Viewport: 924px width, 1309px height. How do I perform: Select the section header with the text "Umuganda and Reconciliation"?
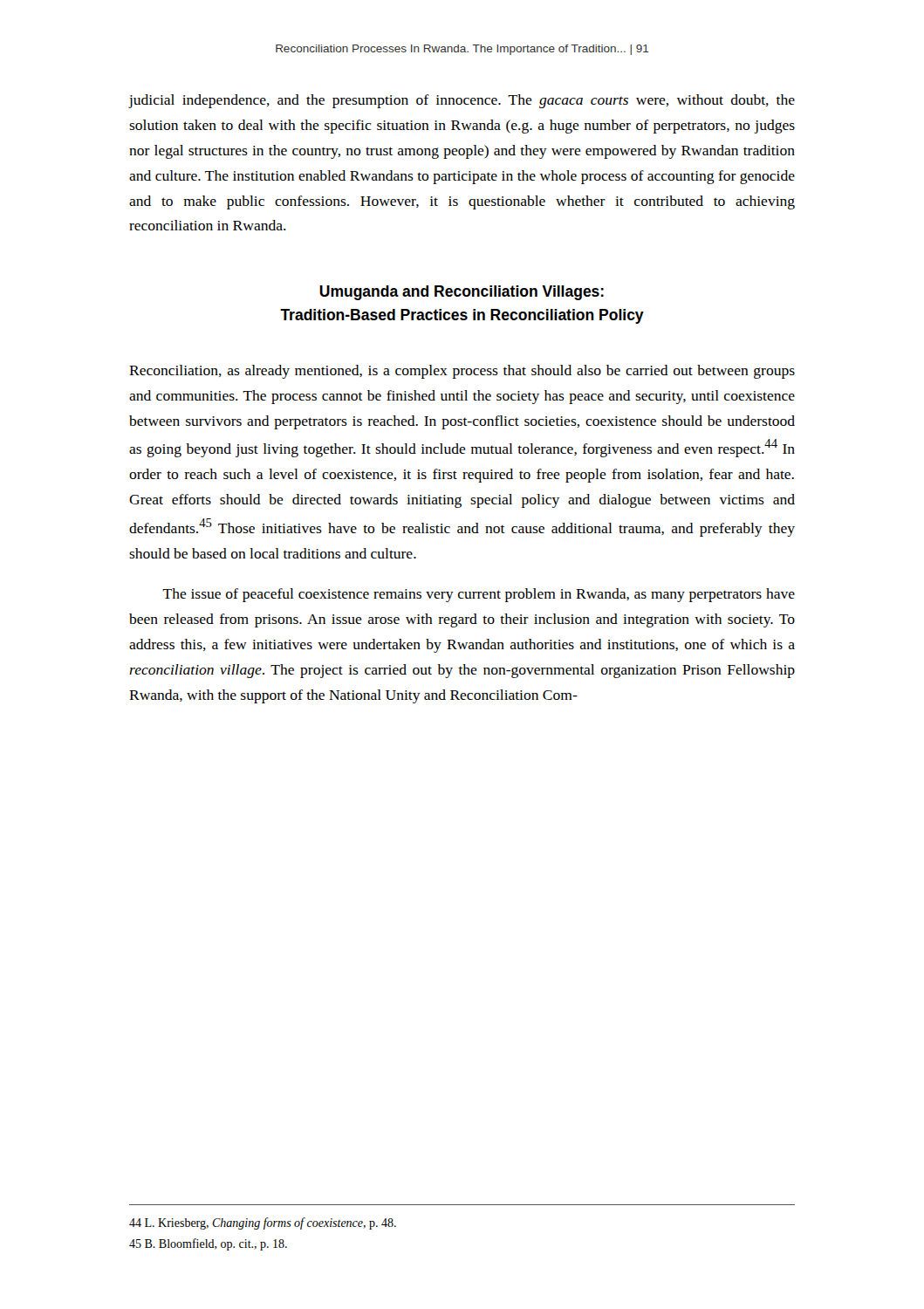462,303
